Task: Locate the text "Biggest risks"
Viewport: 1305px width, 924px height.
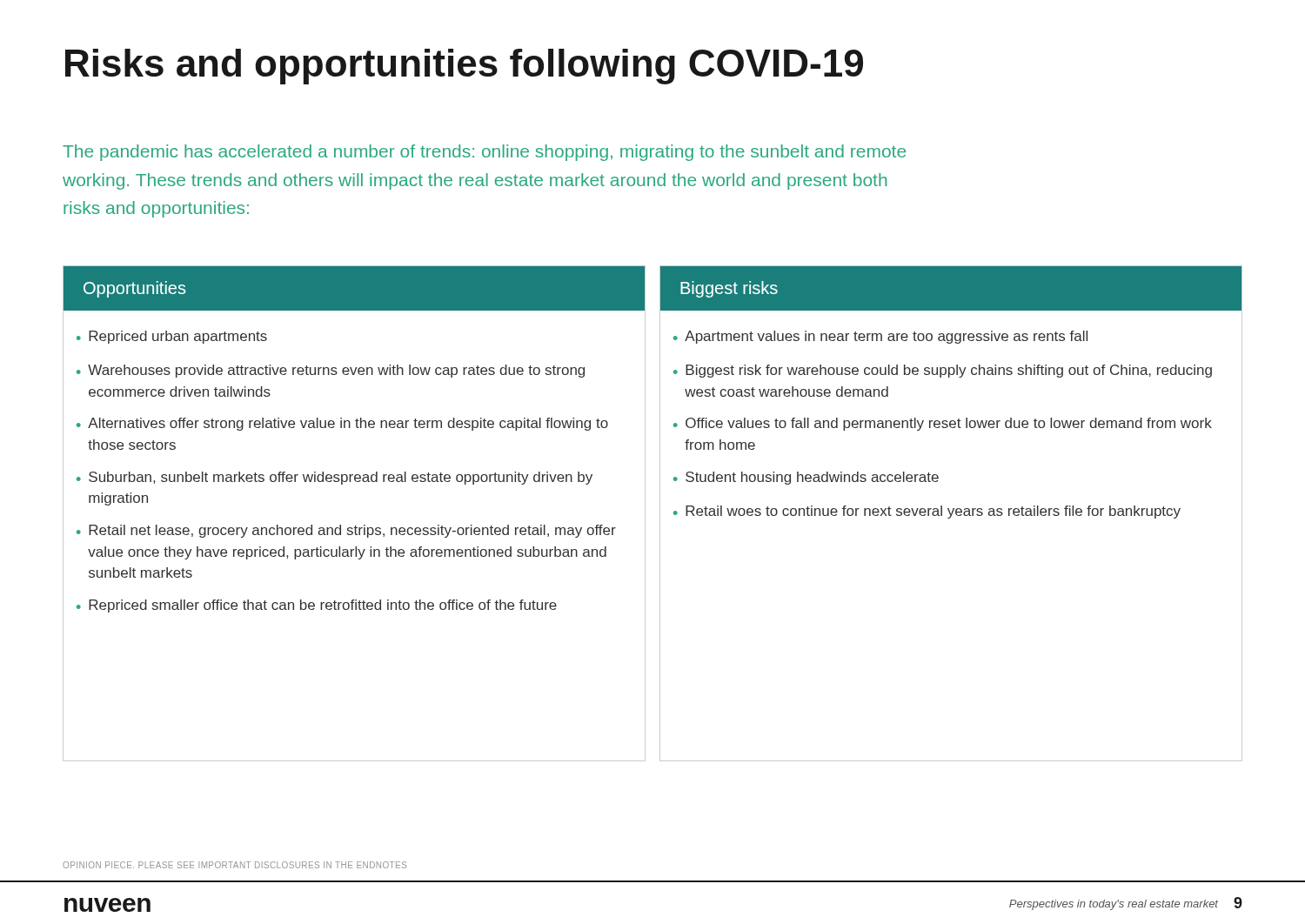Action: point(729,288)
